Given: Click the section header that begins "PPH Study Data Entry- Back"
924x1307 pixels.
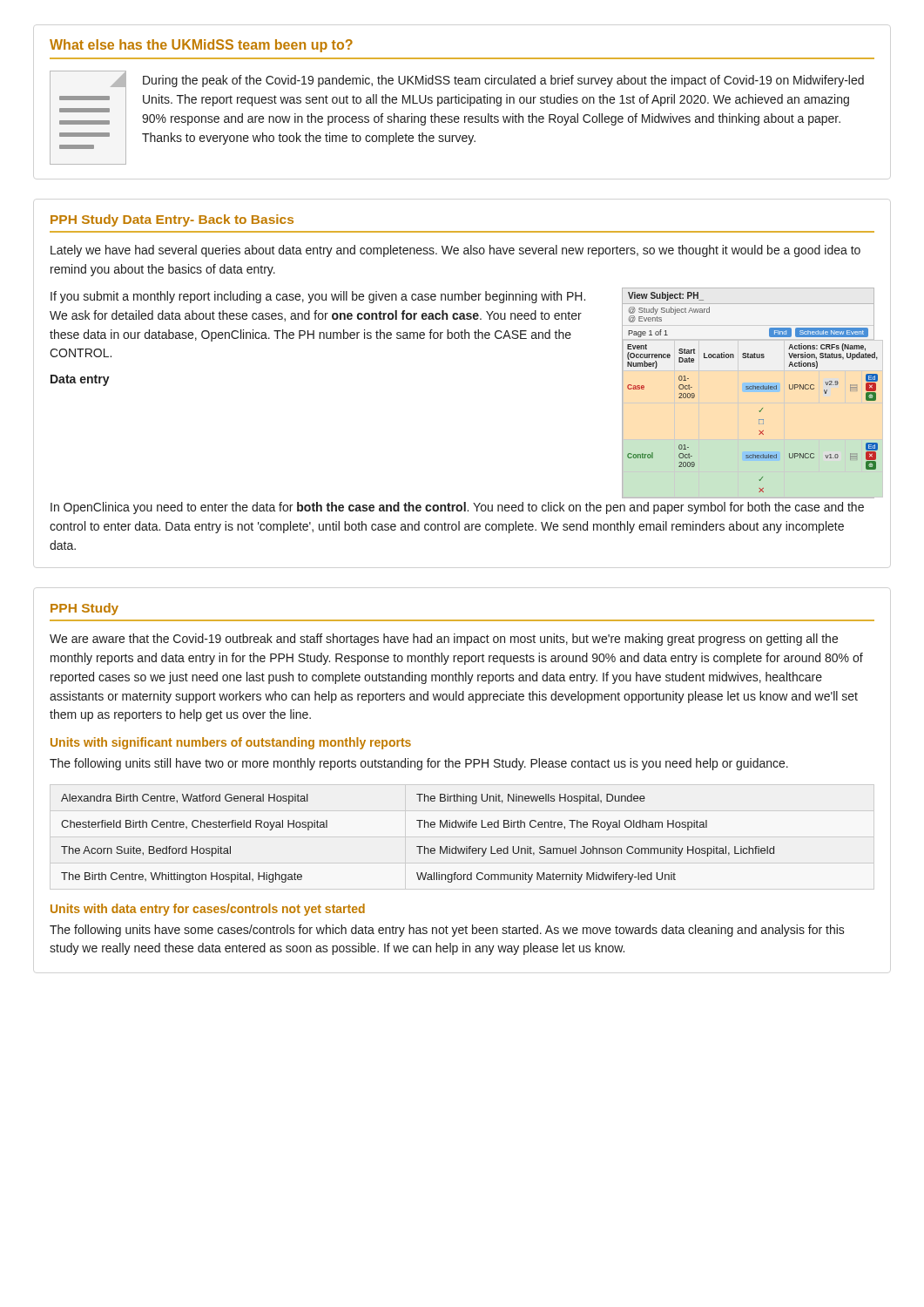Looking at the screenshot, I should click(172, 219).
